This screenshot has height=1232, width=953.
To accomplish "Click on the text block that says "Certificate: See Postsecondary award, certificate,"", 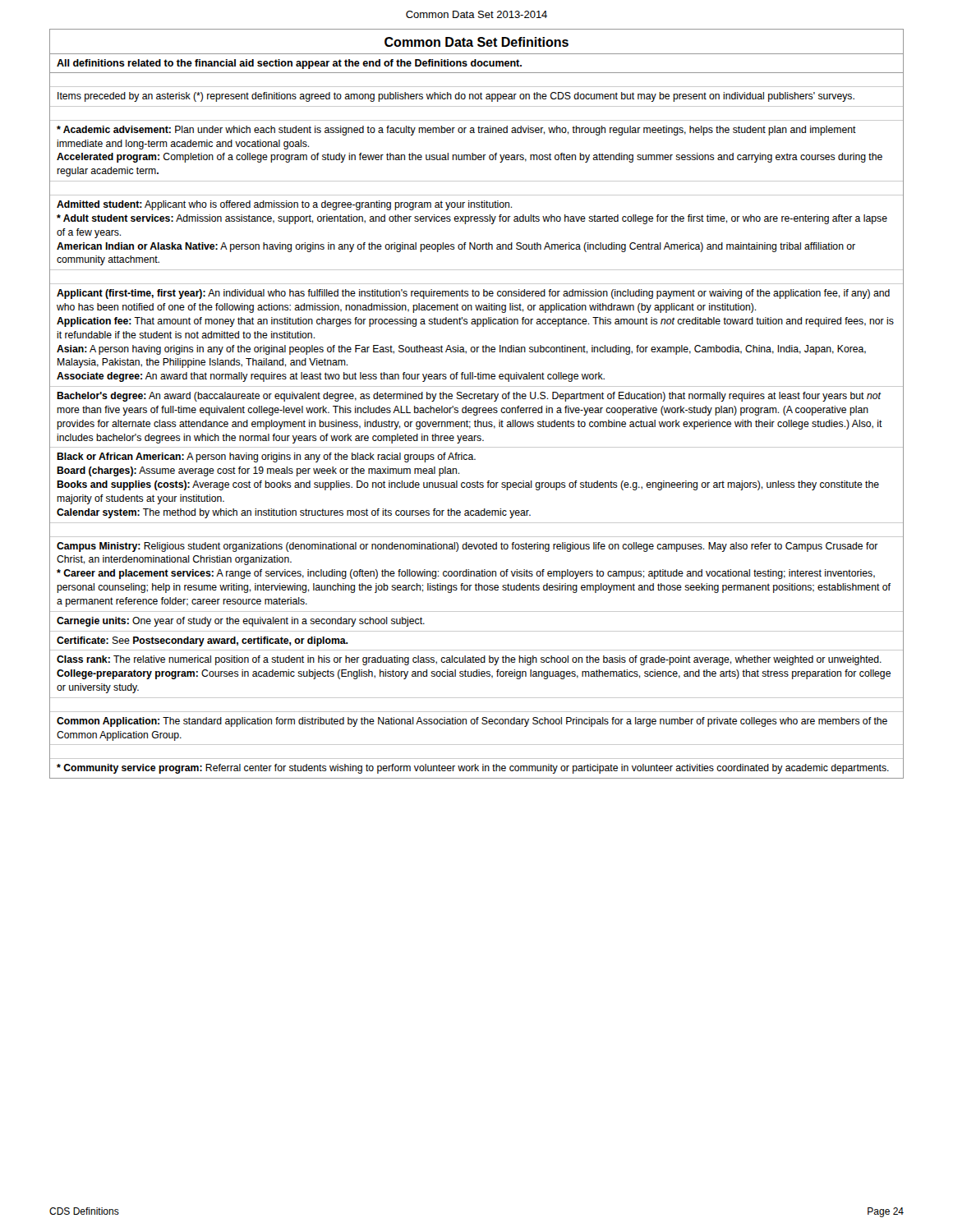I will [x=203, y=640].
